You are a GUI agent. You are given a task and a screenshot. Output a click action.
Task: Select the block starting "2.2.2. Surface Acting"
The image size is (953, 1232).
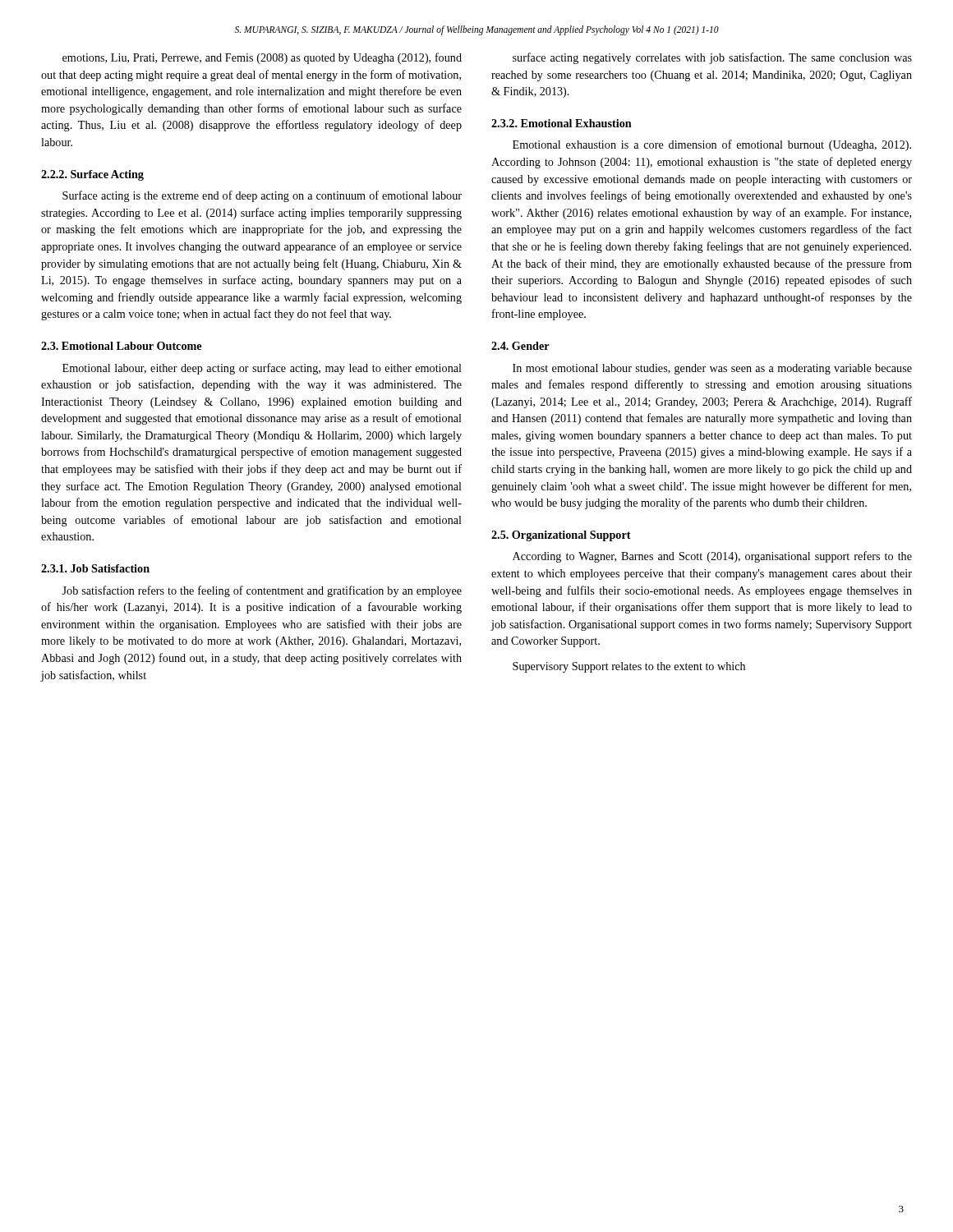pyautogui.click(x=92, y=174)
